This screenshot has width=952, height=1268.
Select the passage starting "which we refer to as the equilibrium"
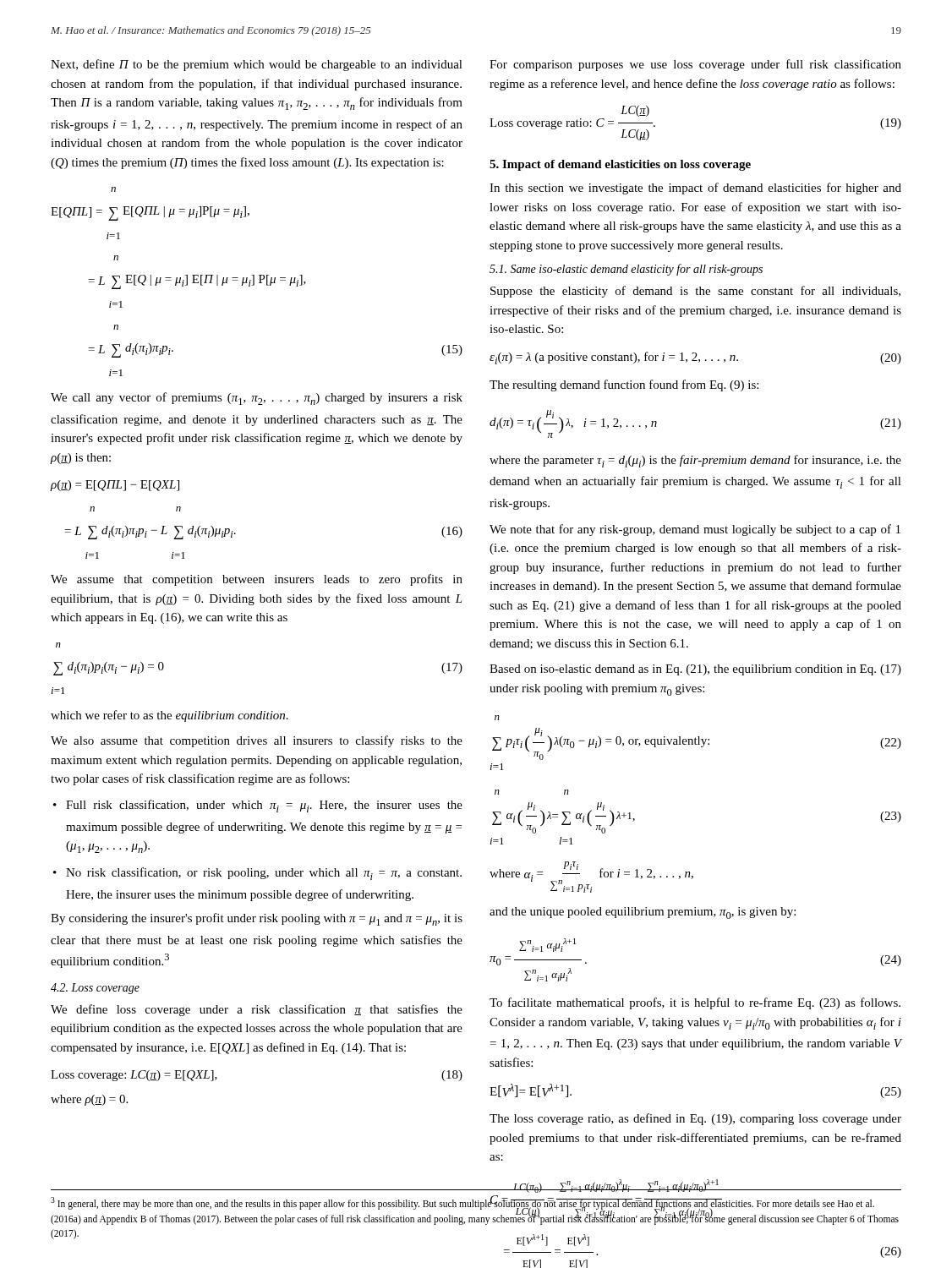(257, 747)
